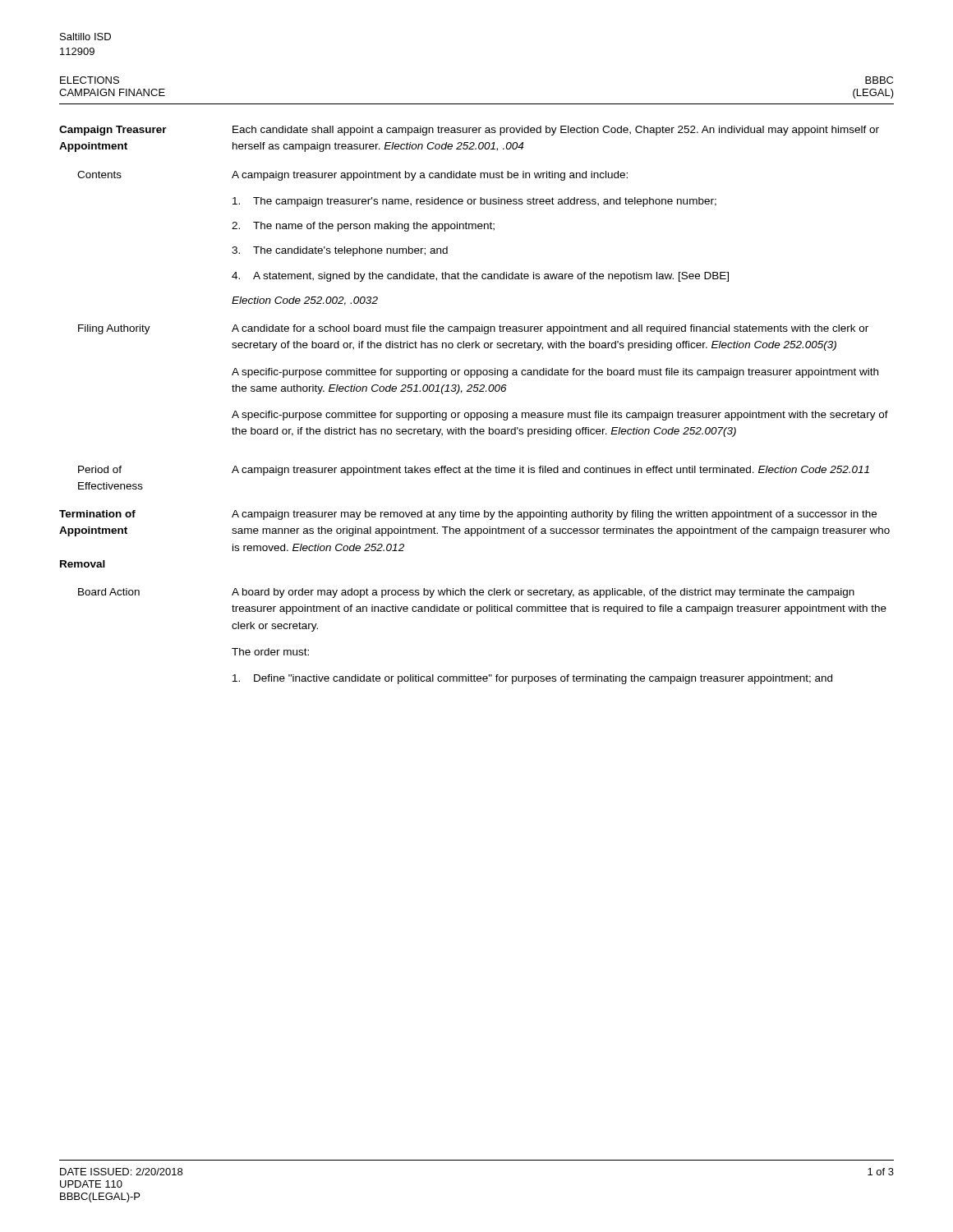953x1232 pixels.
Task: Find the text block containing "A campaign treasurer appointment by a candidate must"
Action: 430,174
